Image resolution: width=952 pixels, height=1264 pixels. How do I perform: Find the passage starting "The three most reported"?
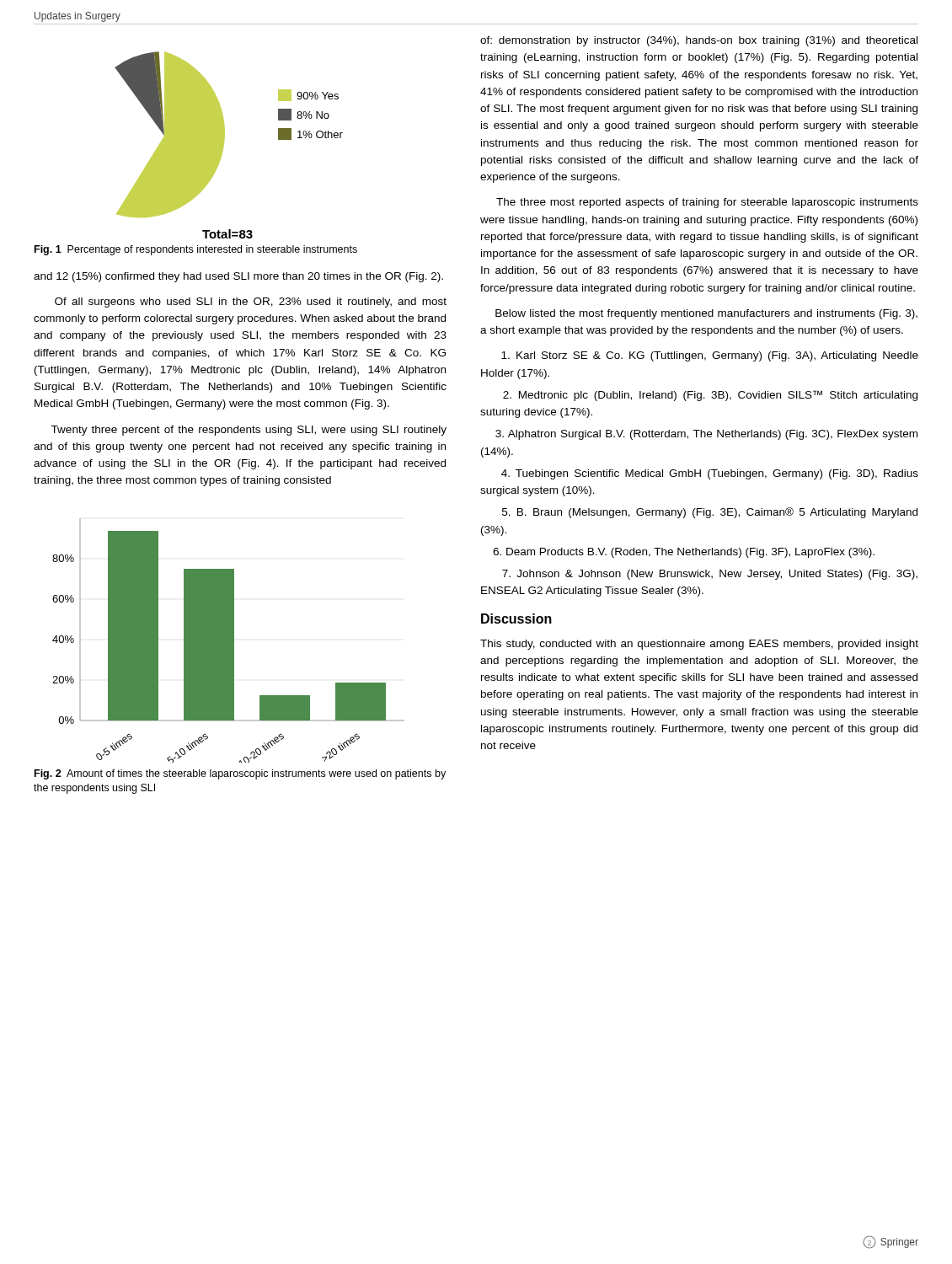[x=699, y=245]
